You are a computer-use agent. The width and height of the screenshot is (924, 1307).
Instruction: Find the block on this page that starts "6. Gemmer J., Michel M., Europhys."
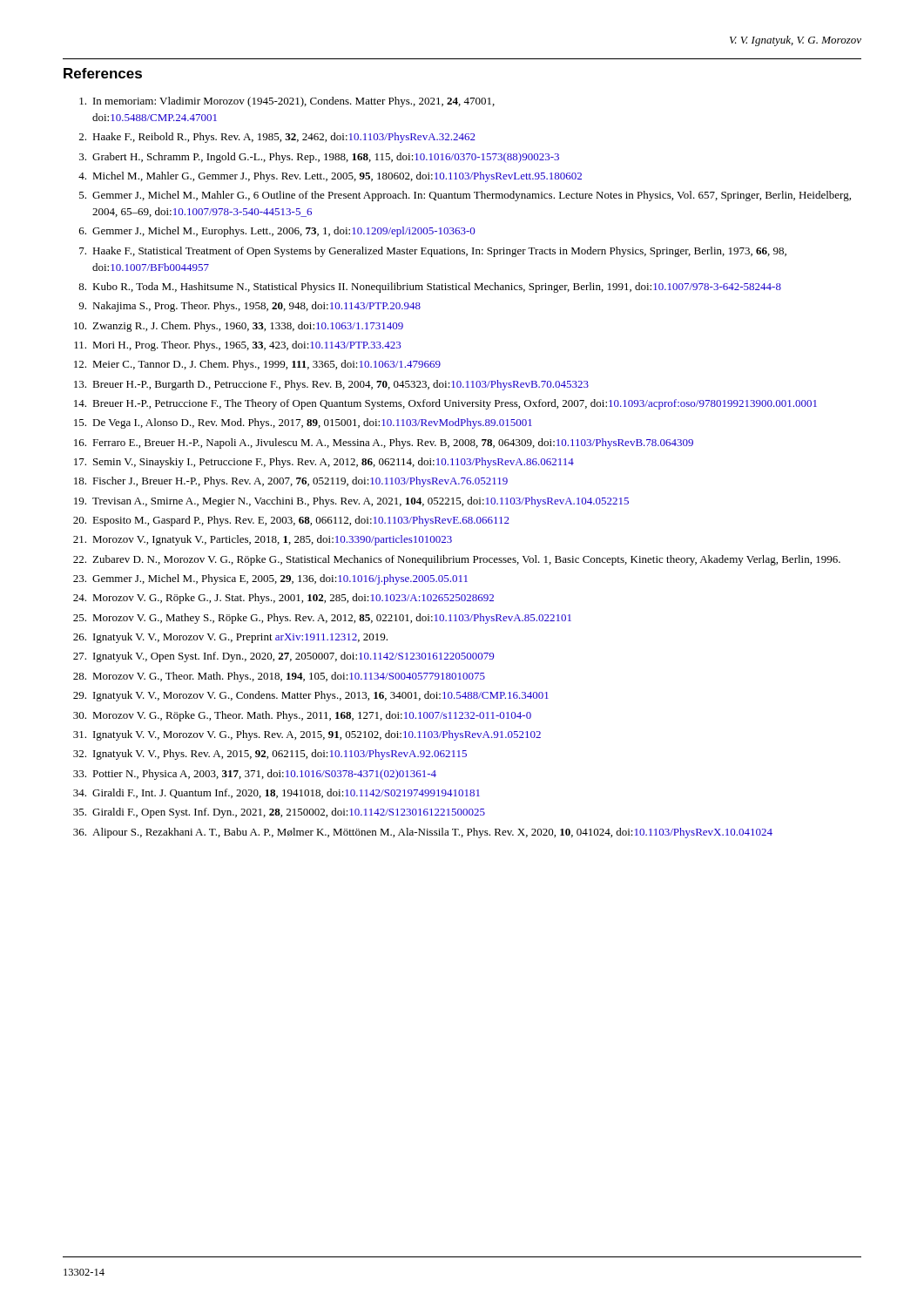click(x=462, y=232)
